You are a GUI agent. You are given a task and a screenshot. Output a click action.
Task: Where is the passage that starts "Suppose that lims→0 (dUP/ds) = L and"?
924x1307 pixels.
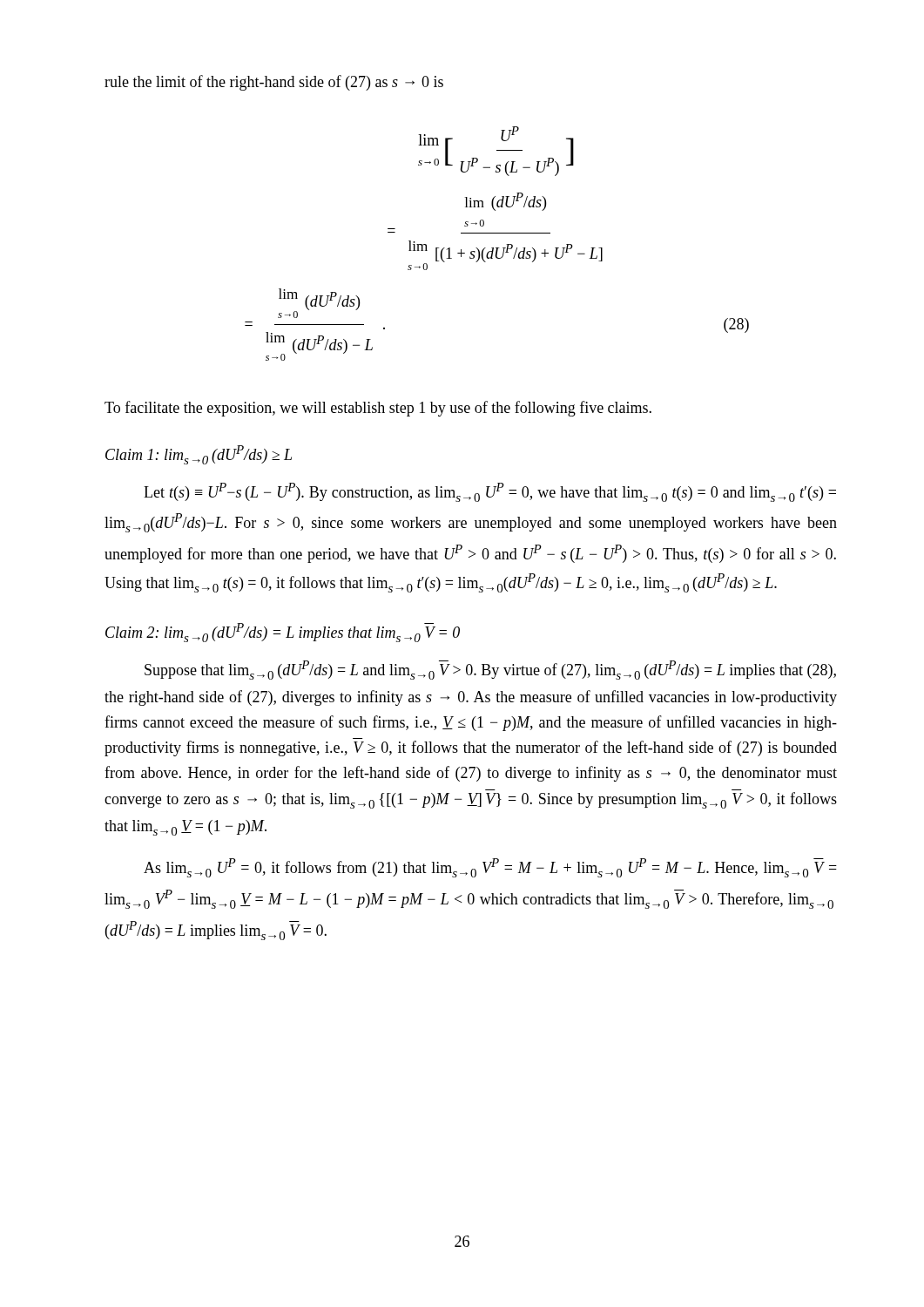(471, 748)
